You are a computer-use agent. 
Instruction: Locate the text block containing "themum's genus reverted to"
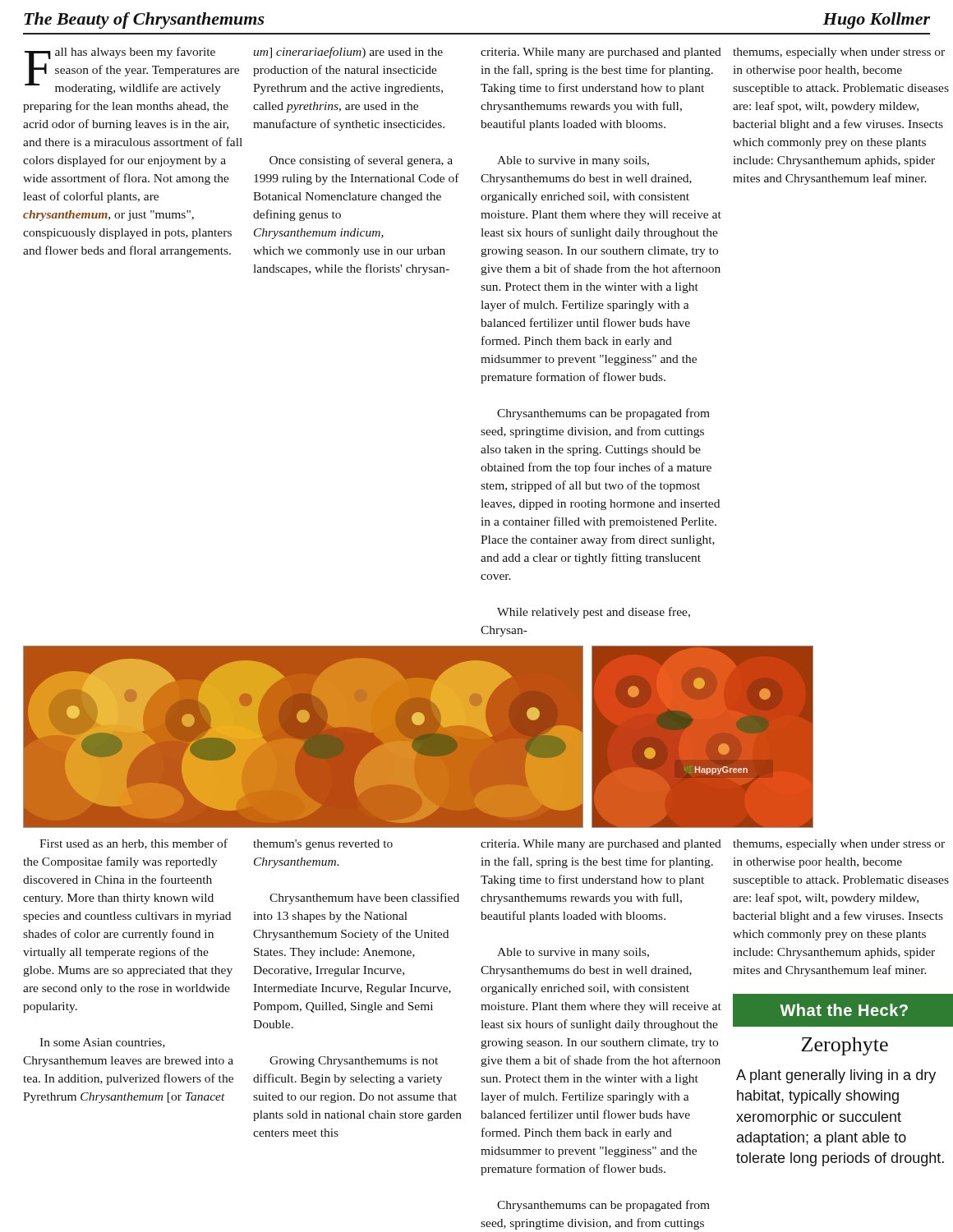pyautogui.click(x=362, y=989)
